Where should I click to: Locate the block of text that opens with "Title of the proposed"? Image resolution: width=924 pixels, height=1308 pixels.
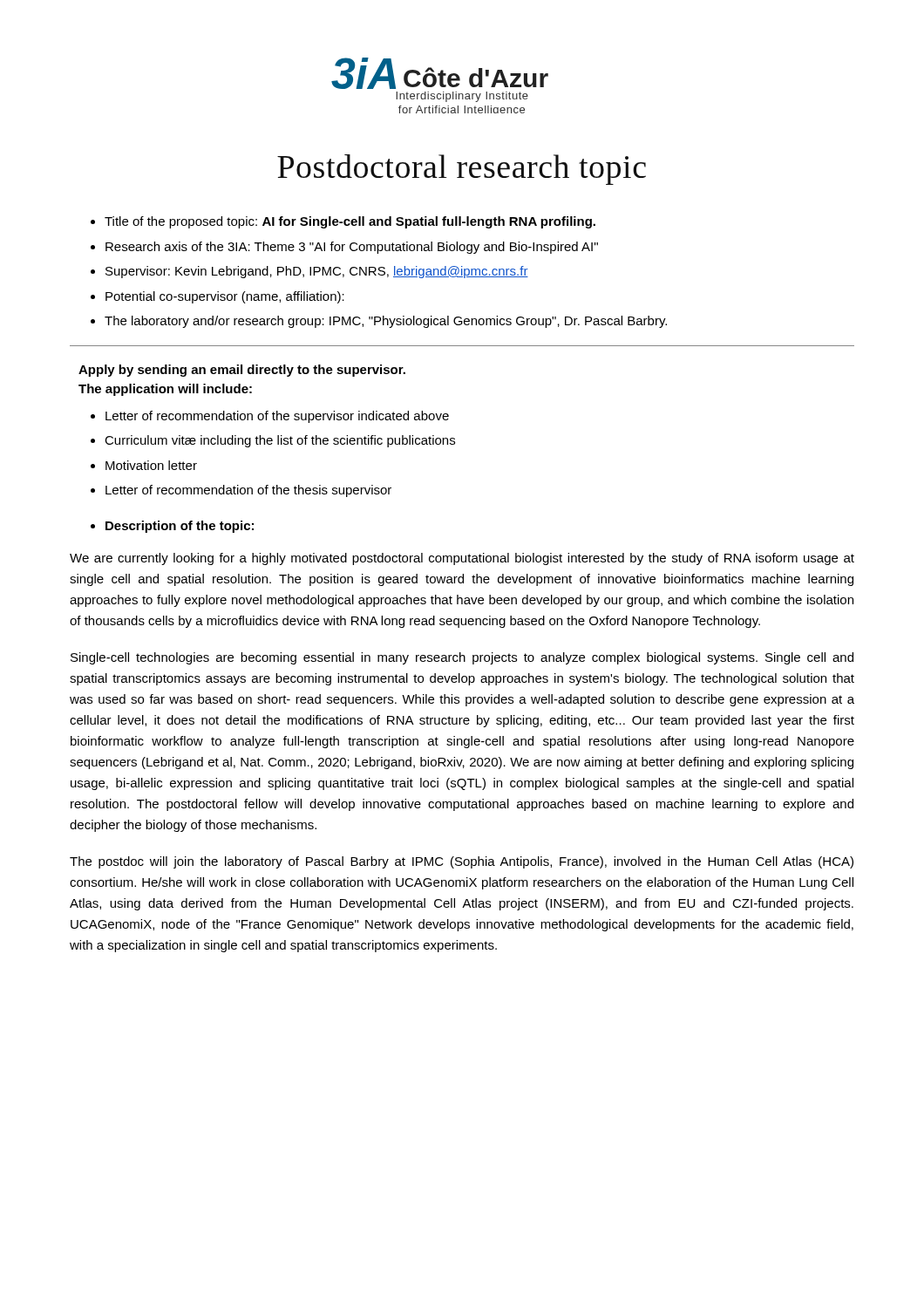[350, 221]
